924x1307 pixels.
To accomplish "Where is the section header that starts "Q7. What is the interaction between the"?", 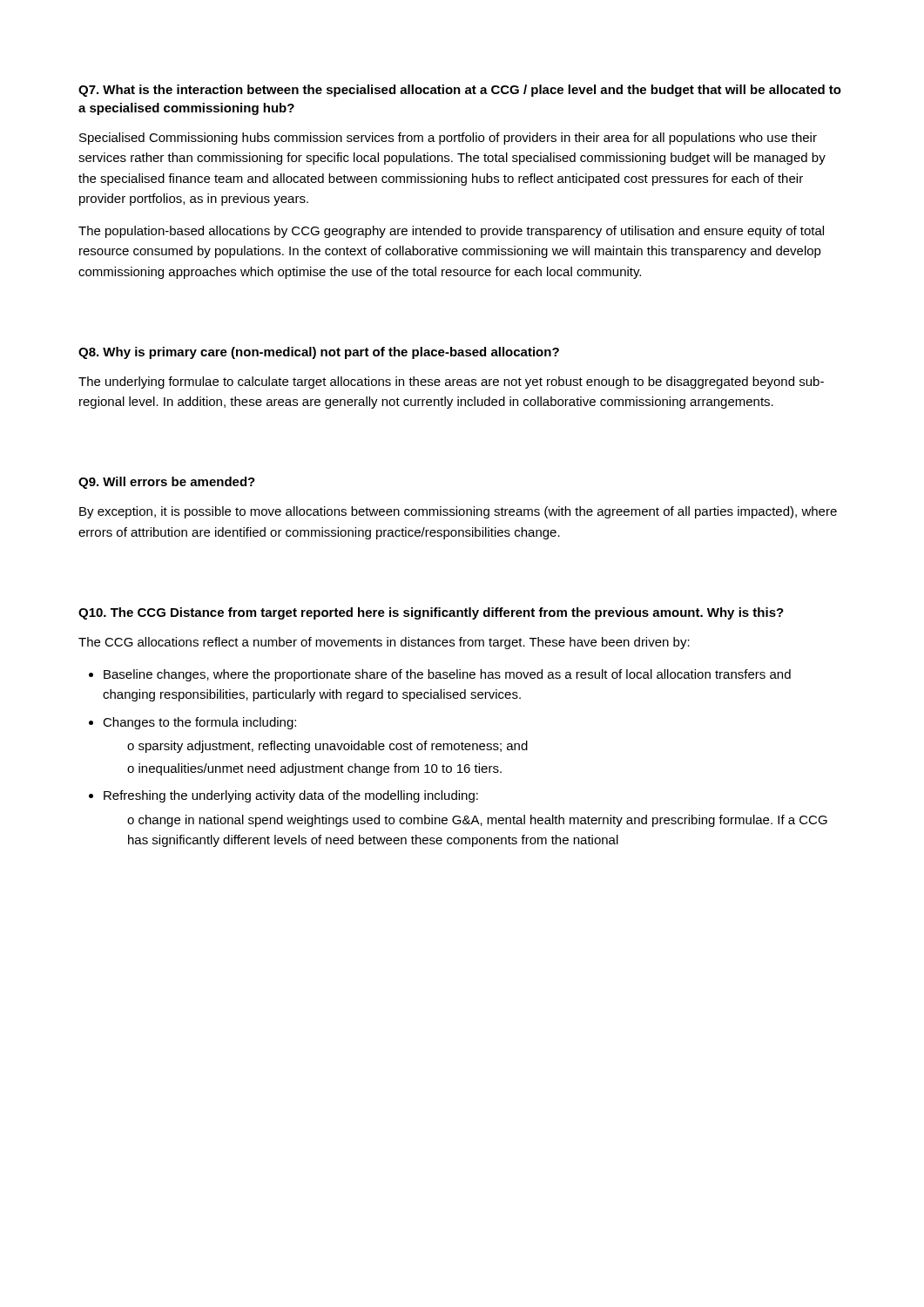I will tap(460, 98).
